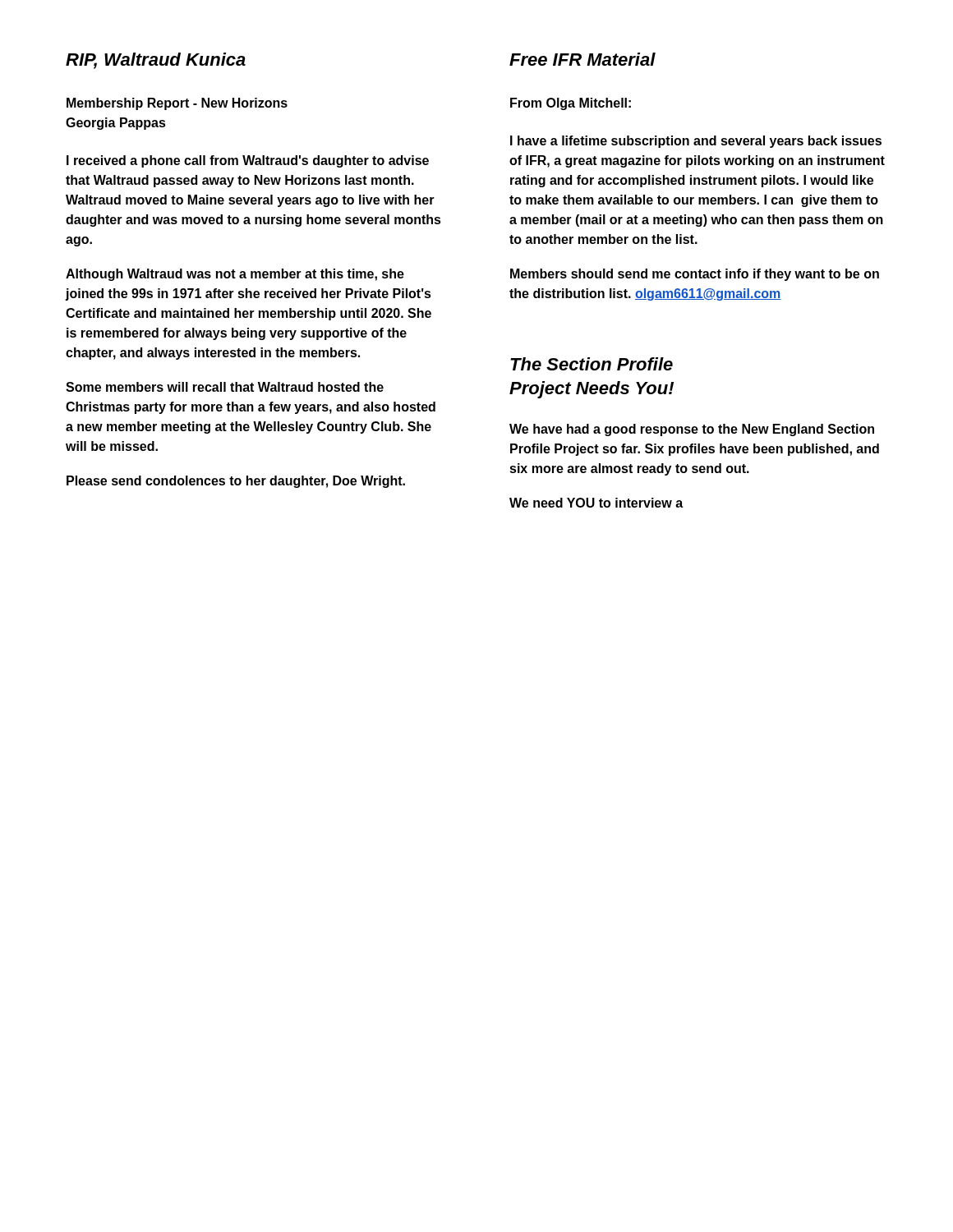
Task: Find the text block with the text "Some members will recall that Waltraud"
Action: [251, 417]
